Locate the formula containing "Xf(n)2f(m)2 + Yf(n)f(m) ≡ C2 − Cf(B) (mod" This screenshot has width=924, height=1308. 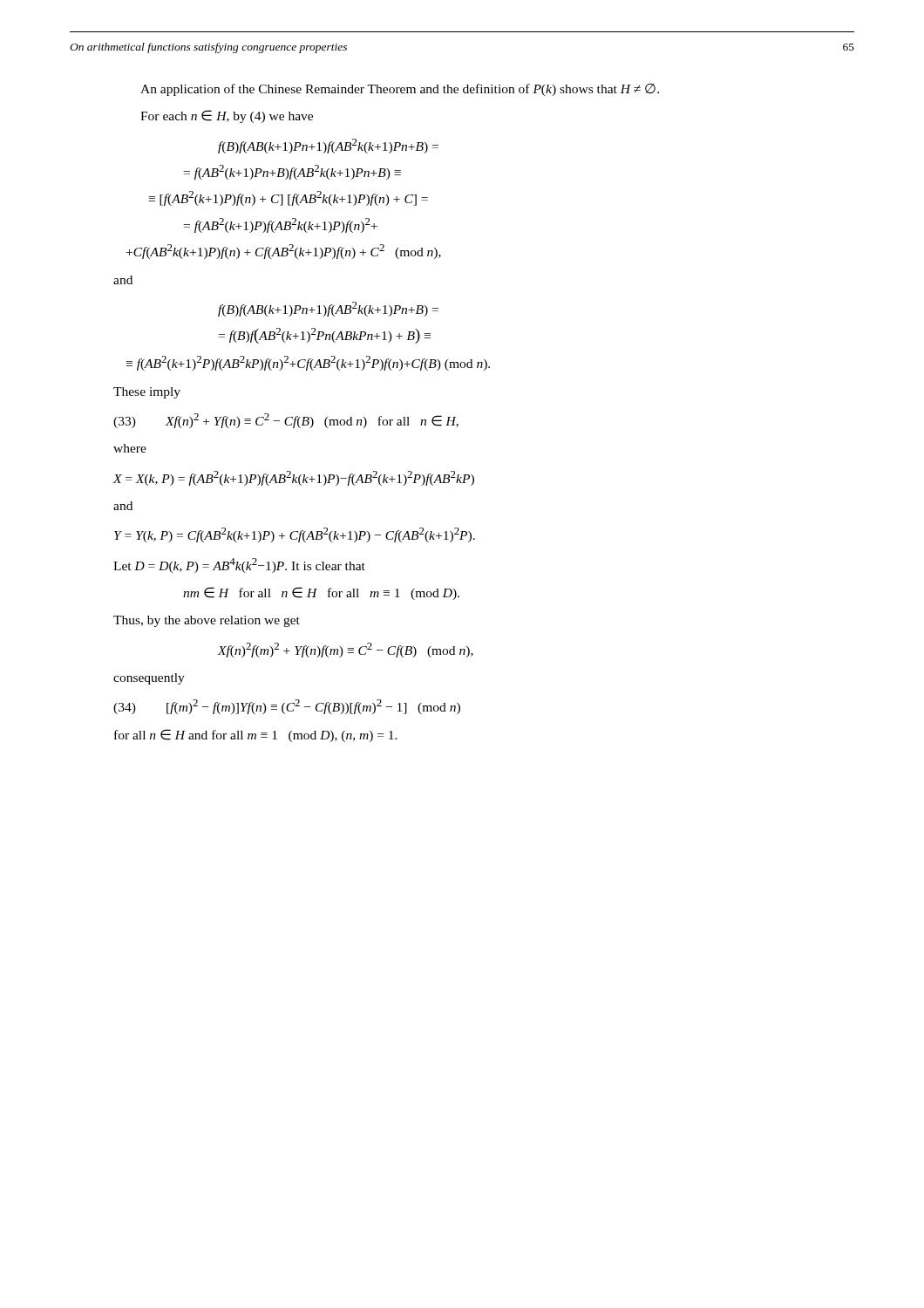[x=346, y=648]
